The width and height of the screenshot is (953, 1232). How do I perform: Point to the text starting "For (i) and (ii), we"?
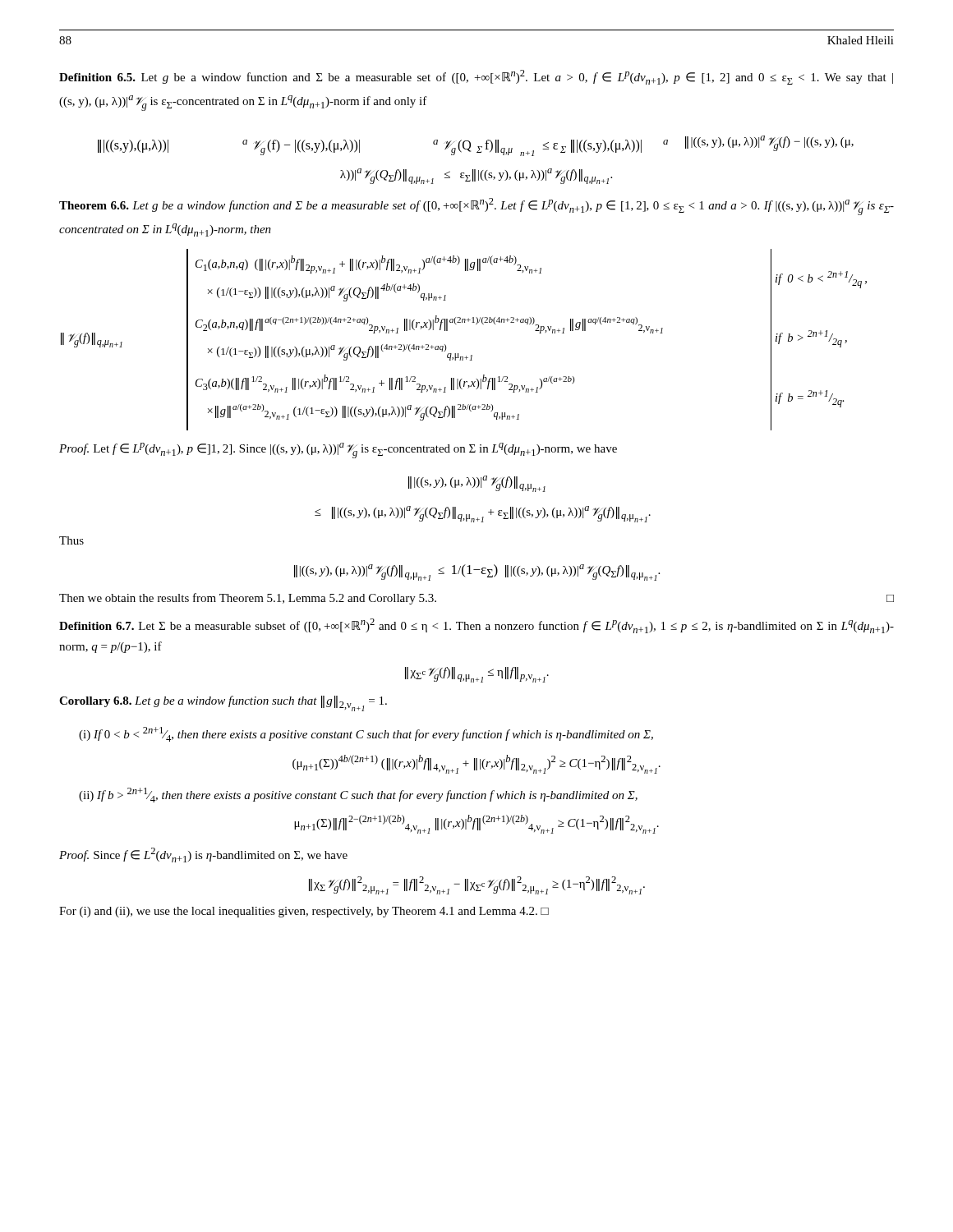(x=476, y=911)
